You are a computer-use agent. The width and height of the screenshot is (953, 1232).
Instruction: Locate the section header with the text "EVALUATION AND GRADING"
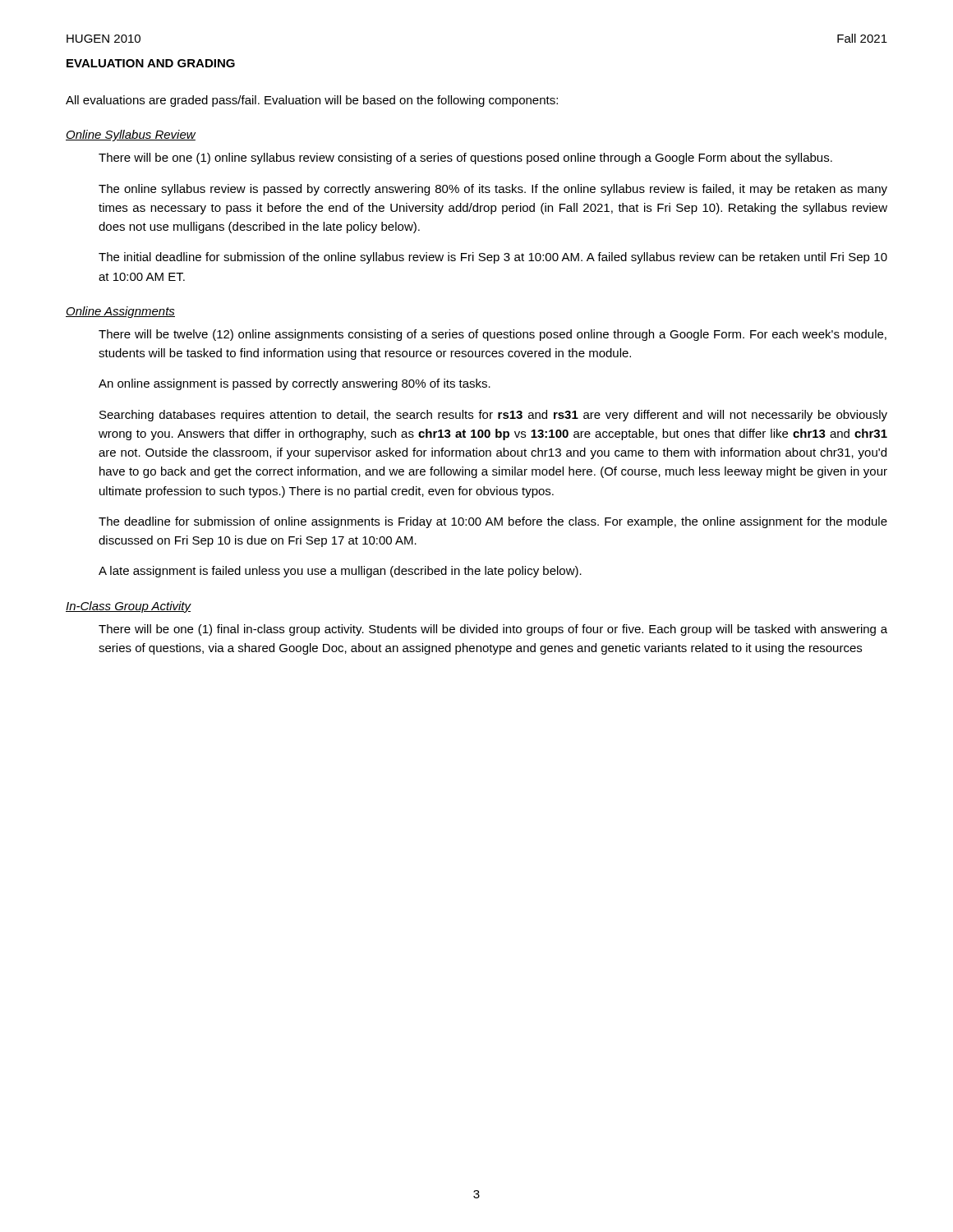pyautogui.click(x=151, y=63)
